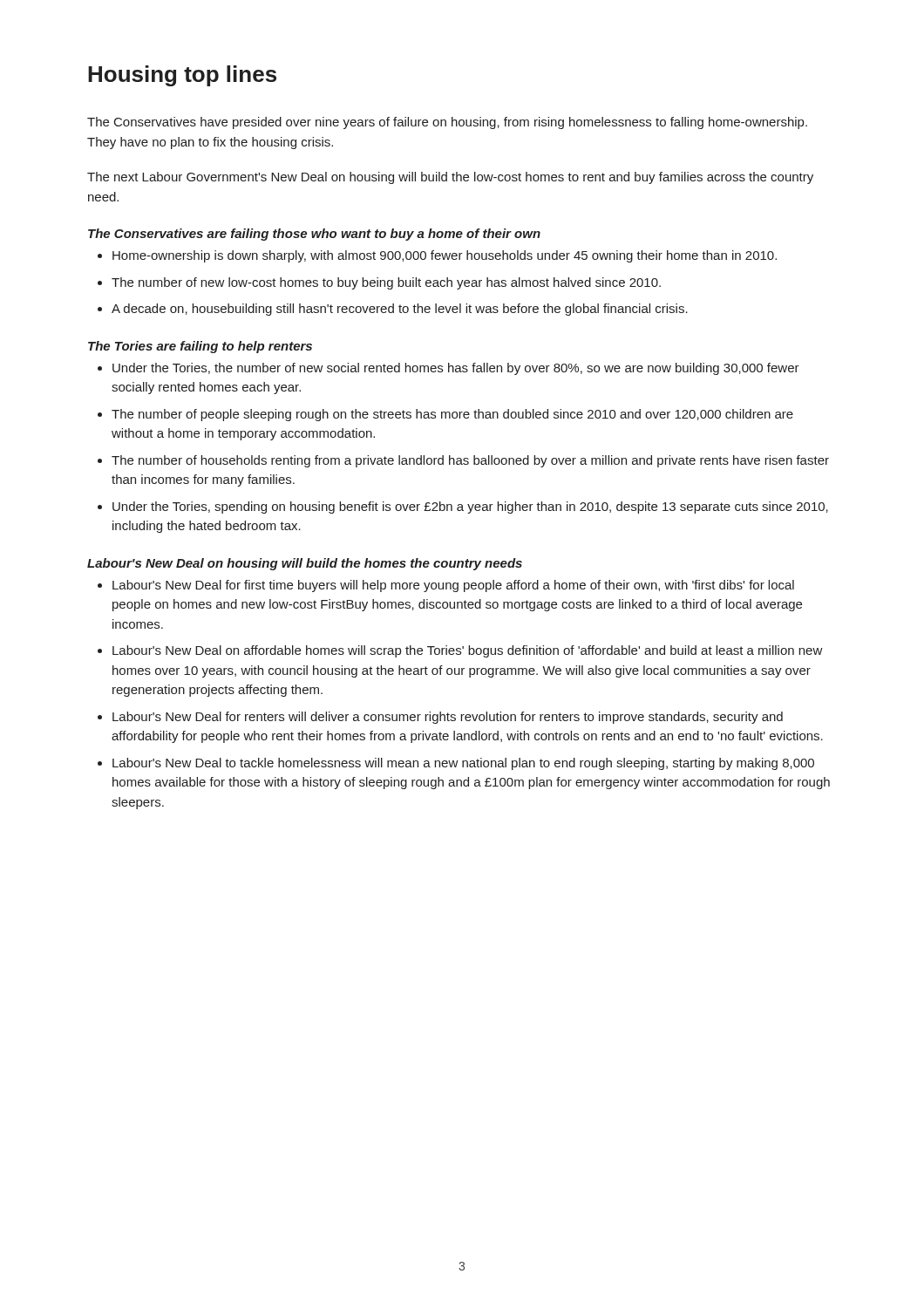Click on the passage starting "Housing top lines"
The image size is (924, 1308).
click(x=182, y=76)
